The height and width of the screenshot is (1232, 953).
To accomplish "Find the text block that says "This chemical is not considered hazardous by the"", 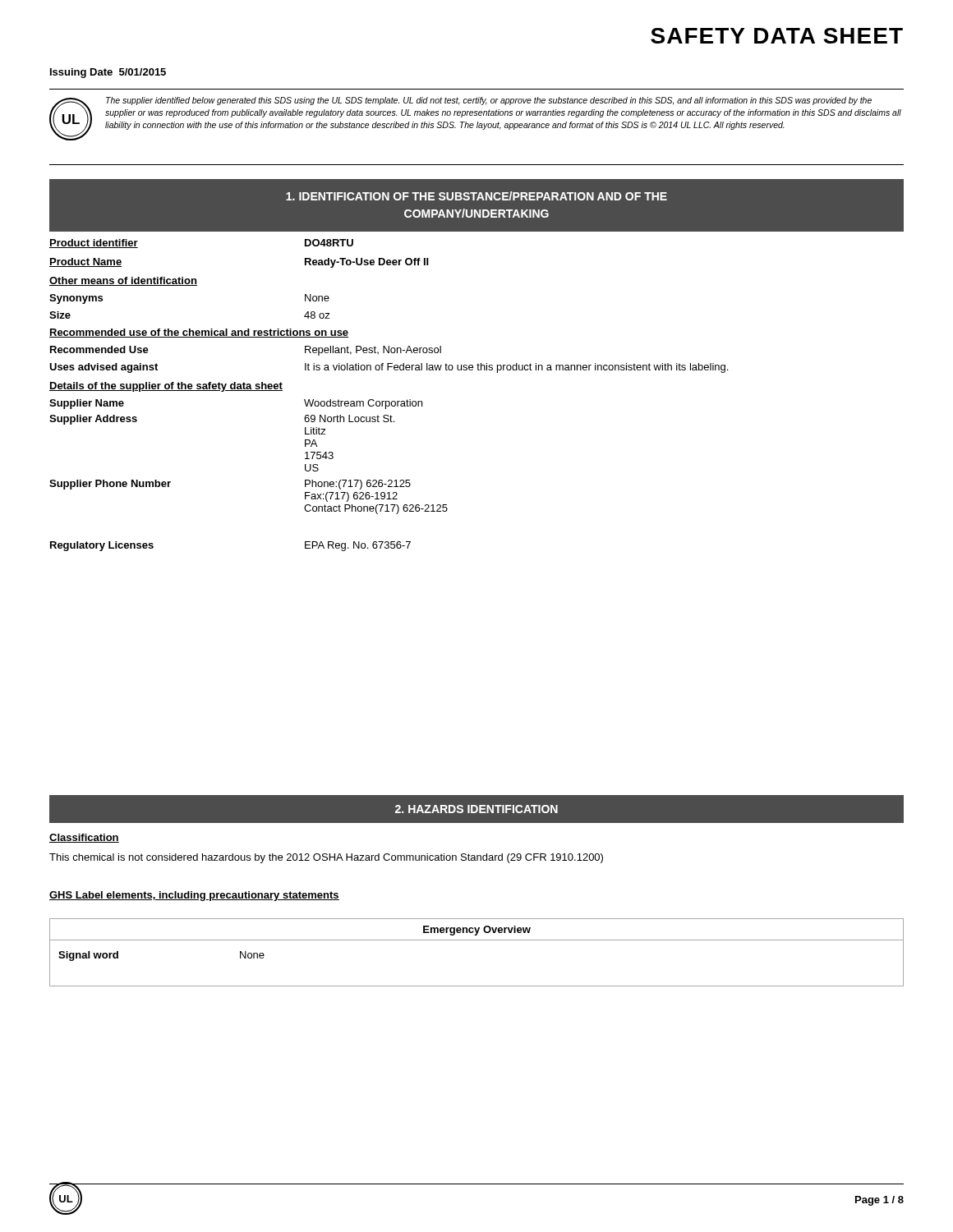I will (327, 857).
